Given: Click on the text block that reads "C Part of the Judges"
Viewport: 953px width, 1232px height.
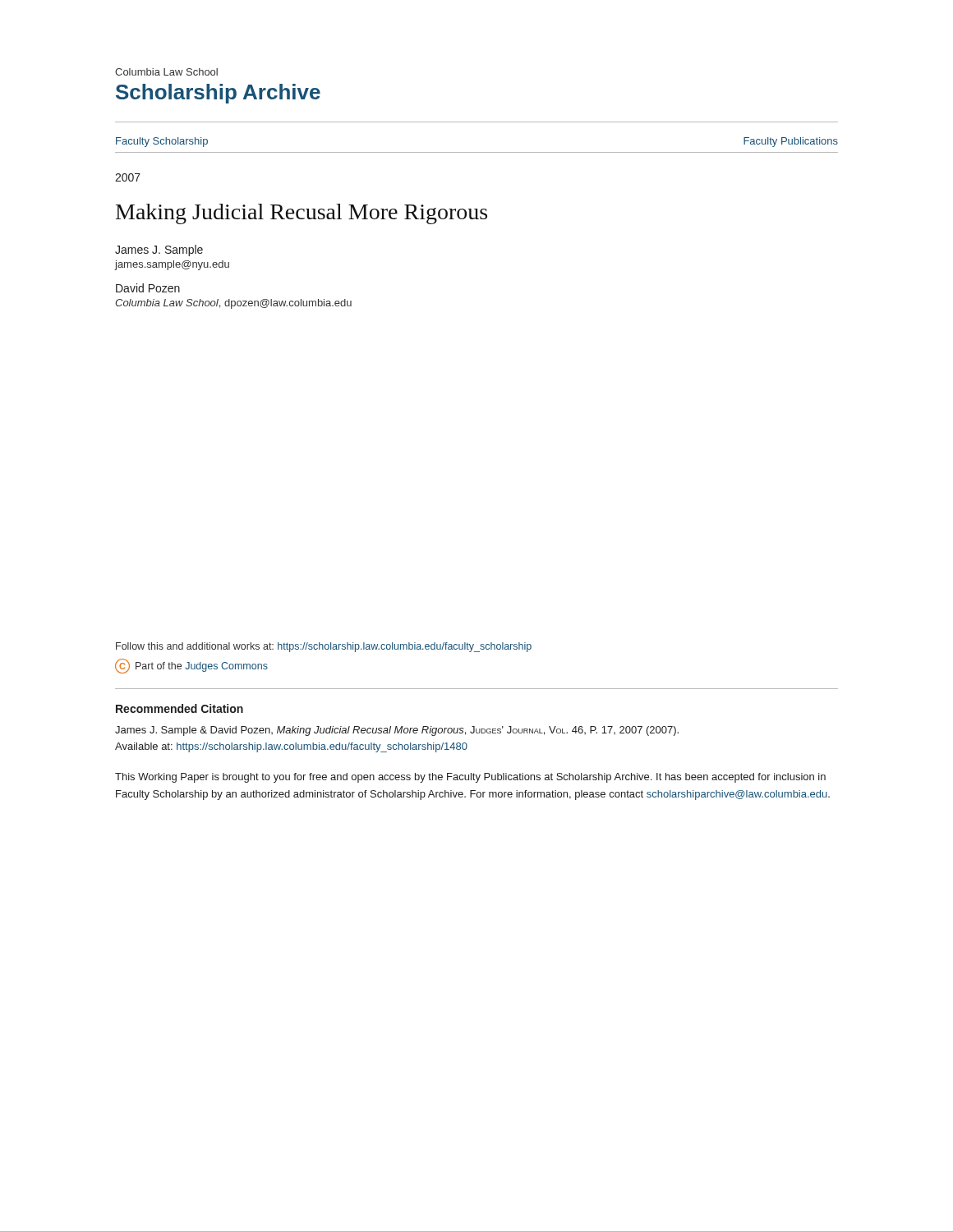Looking at the screenshot, I should pyautogui.click(x=191, y=666).
